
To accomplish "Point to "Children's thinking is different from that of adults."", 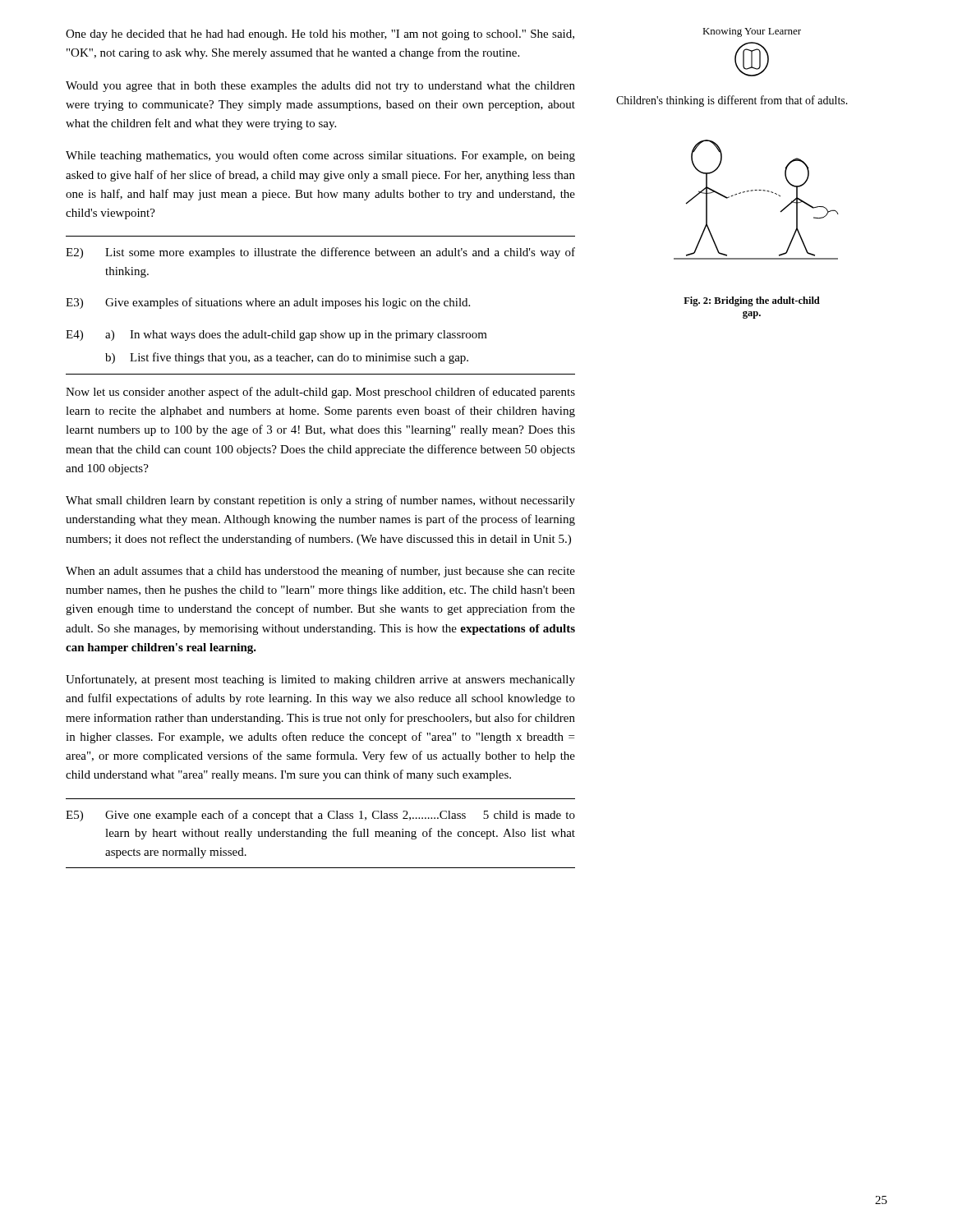I will coord(732,101).
